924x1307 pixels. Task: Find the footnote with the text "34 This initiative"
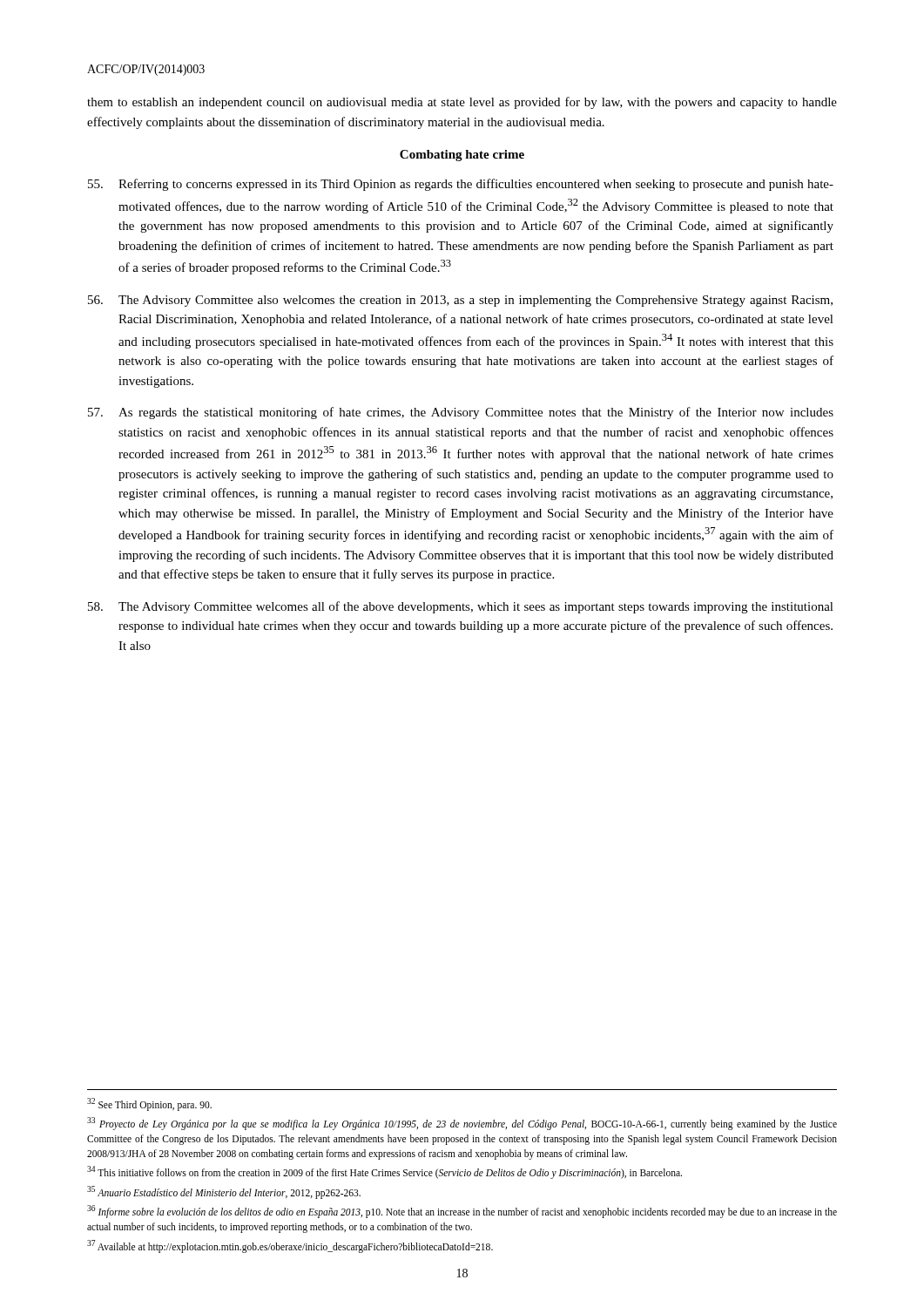385,1171
